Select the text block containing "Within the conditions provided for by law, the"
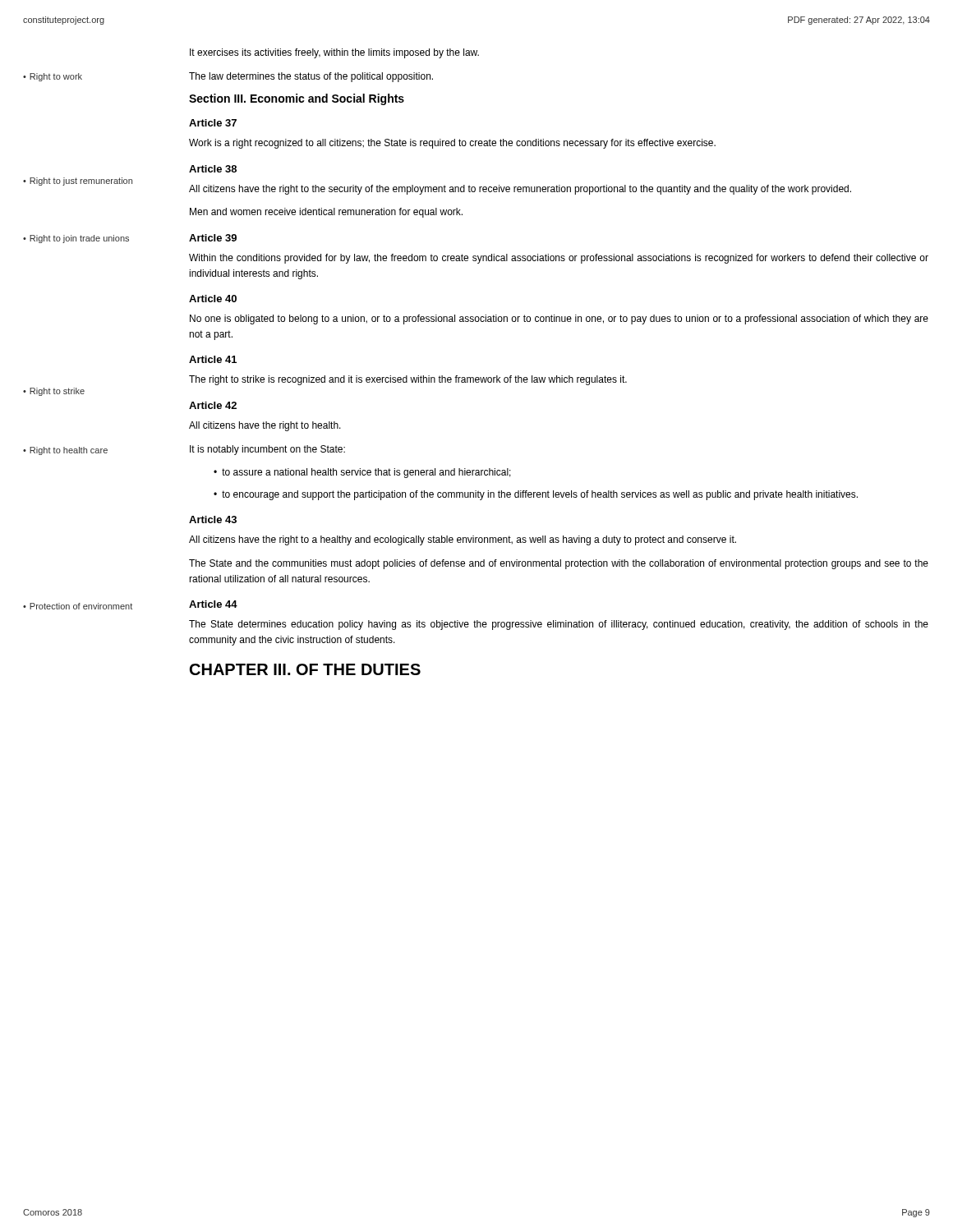 (559, 265)
